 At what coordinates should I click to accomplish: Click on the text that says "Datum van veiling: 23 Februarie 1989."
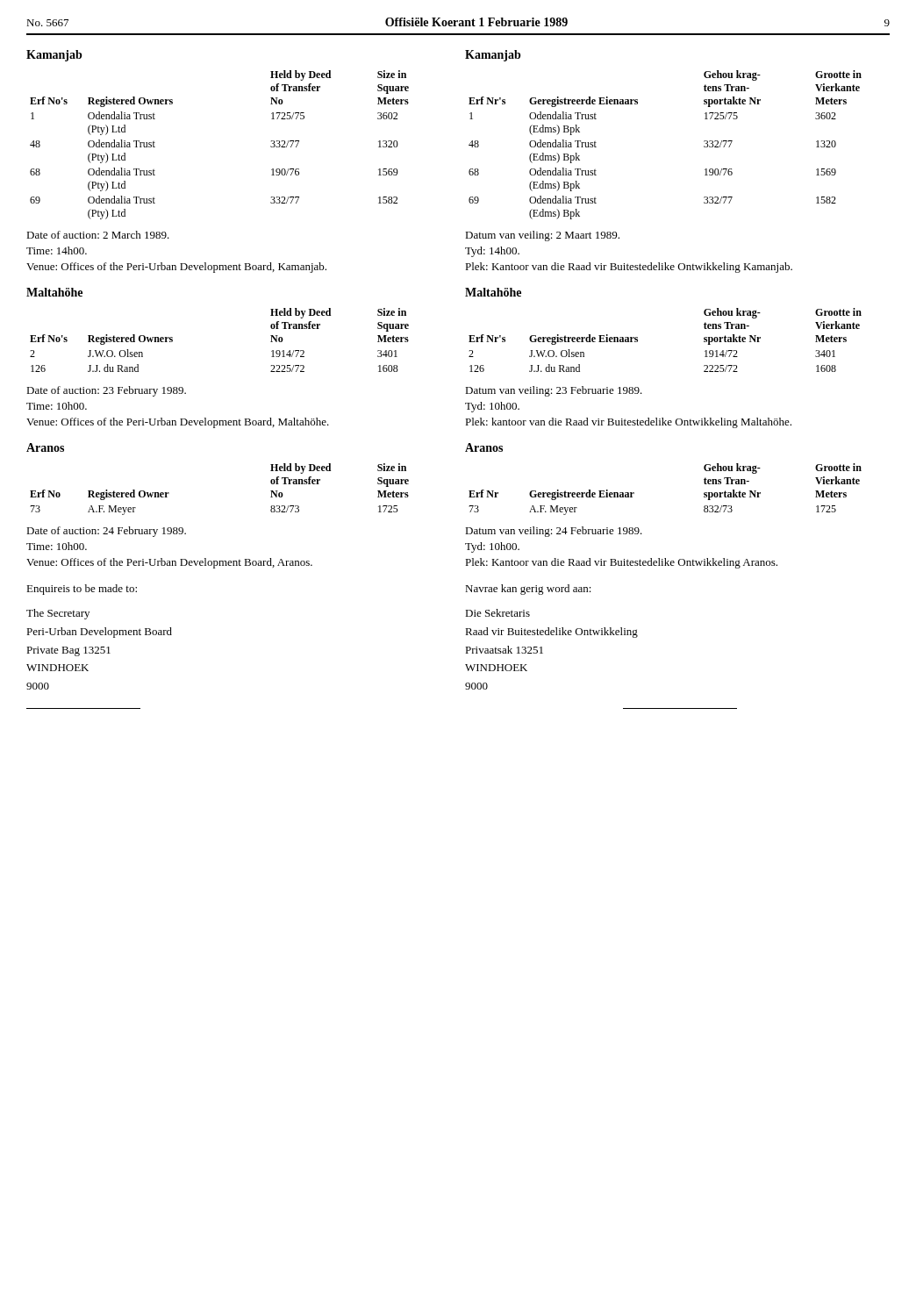pyautogui.click(x=554, y=390)
